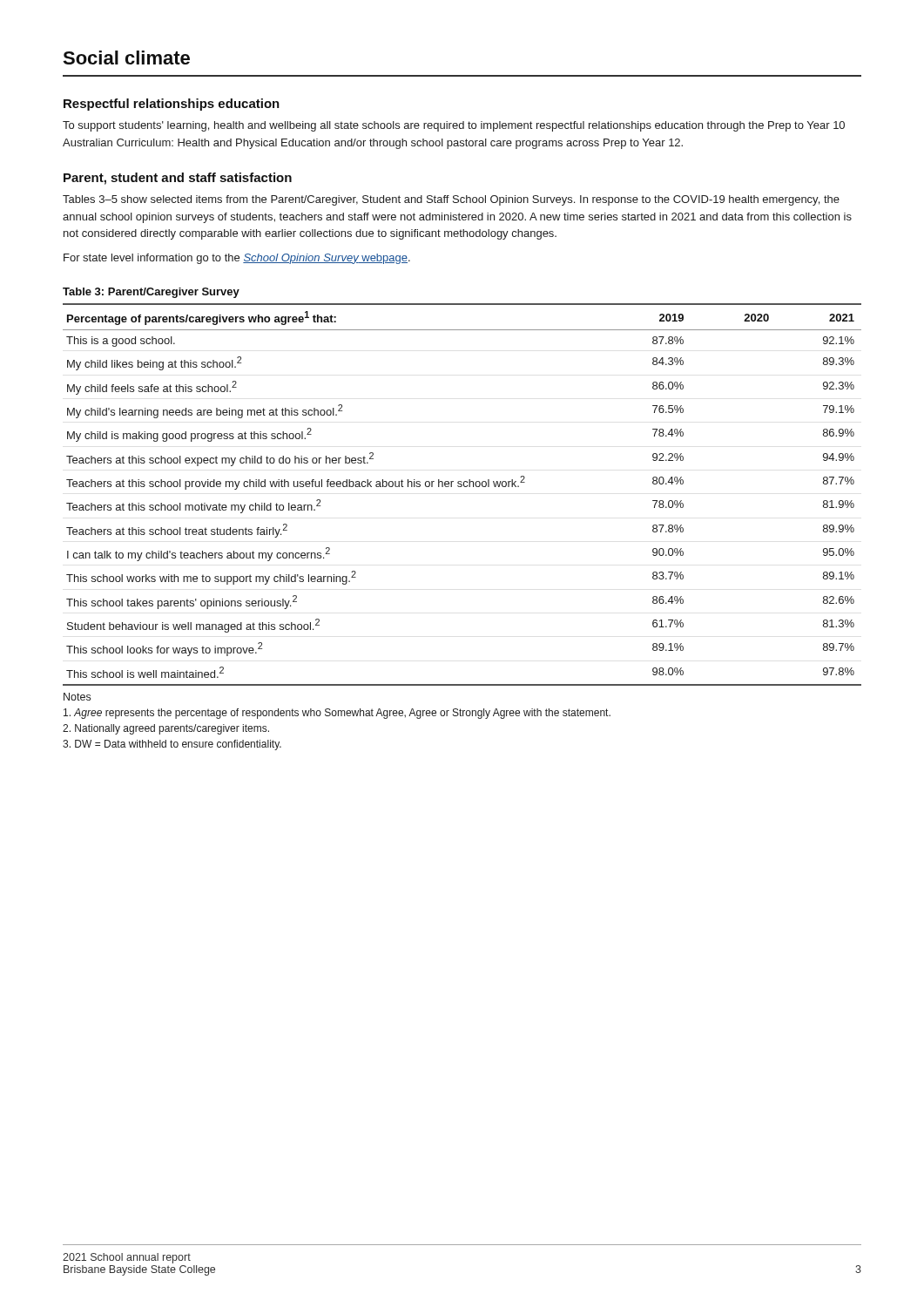
Task: Click where it says "Respectful relationships education"
Action: [171, 103]
